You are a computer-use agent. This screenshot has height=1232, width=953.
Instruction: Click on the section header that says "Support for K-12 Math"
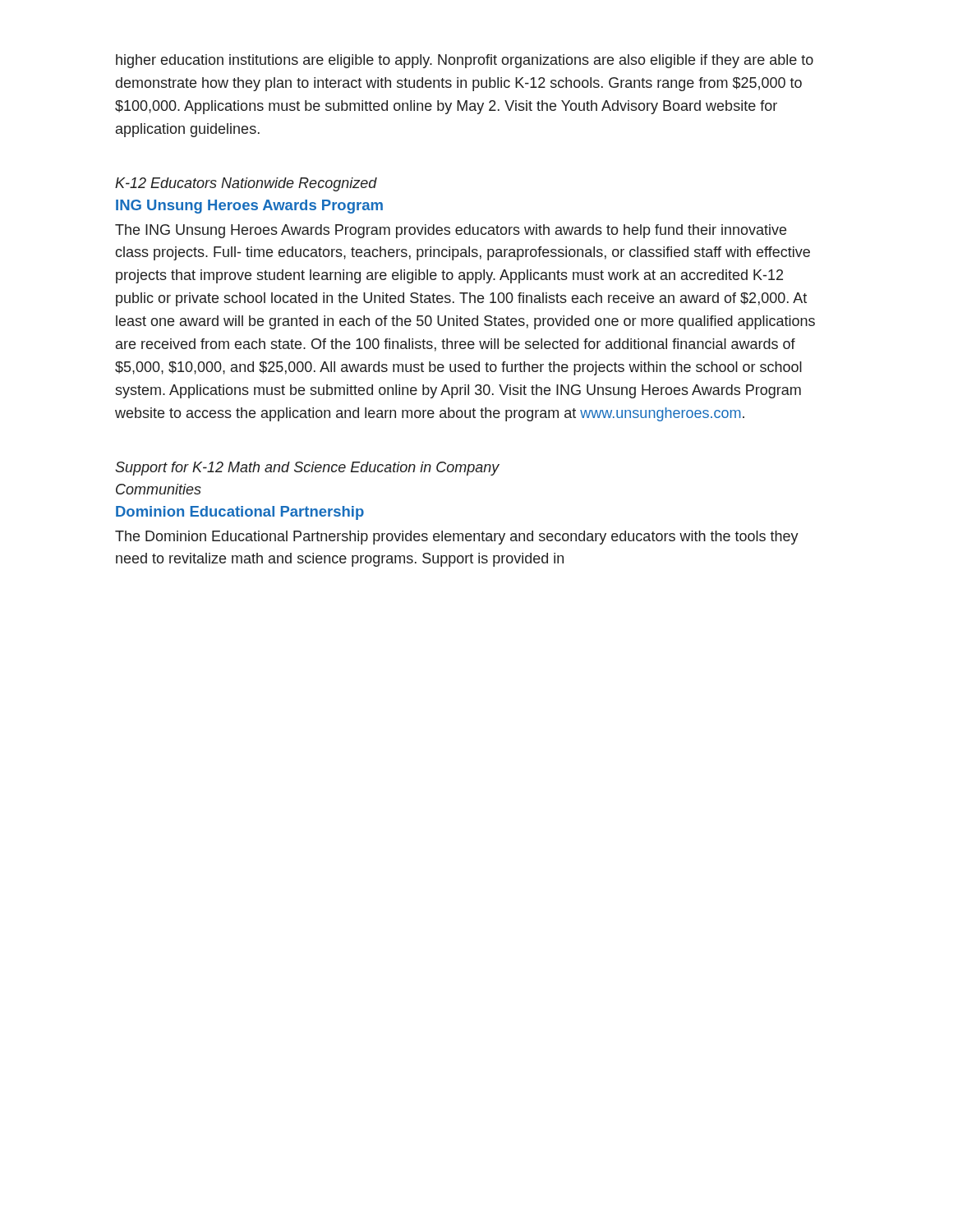click(x=307, y=469)
